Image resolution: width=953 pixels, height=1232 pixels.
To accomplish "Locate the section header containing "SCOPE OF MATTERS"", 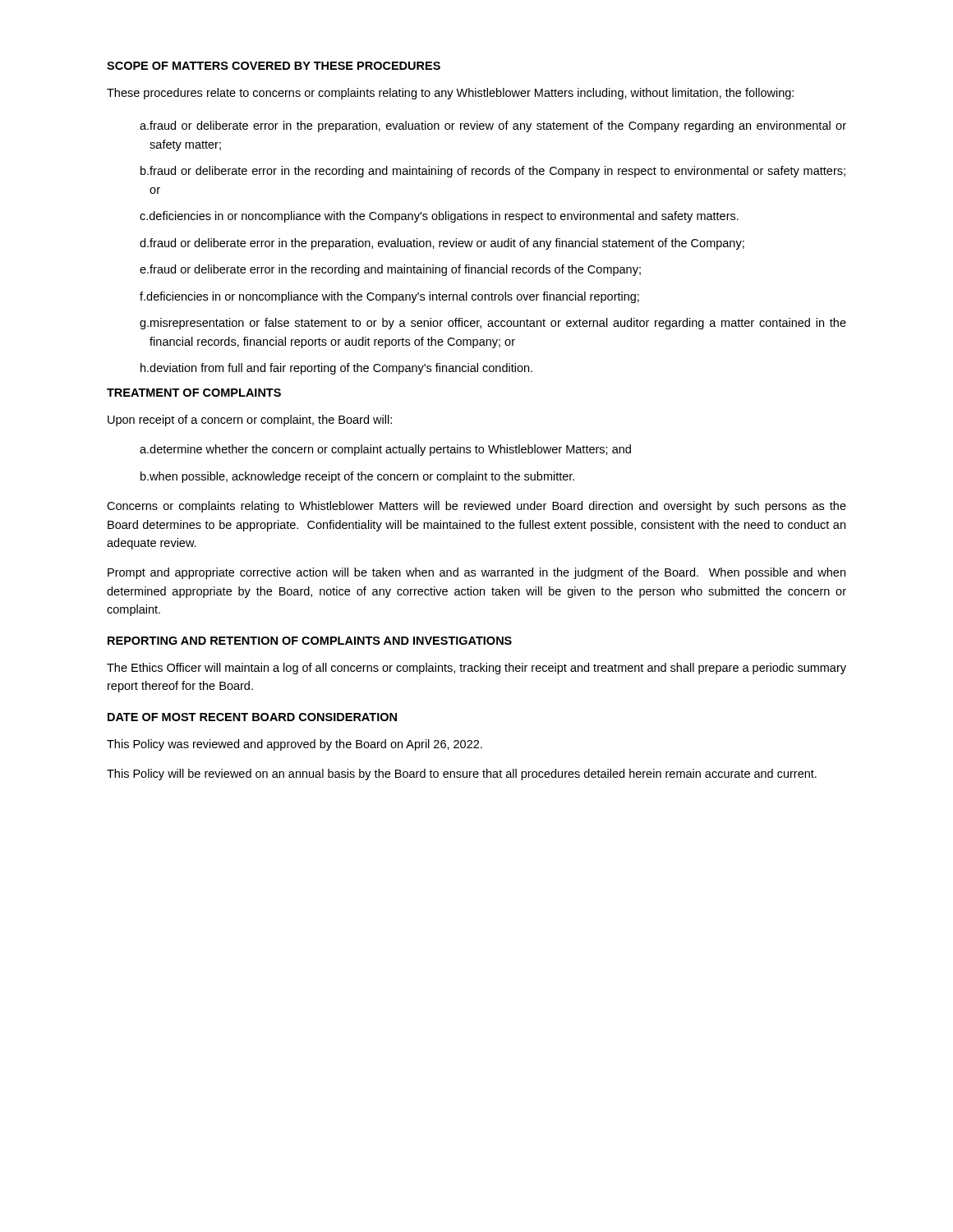I will pos(274,66).
